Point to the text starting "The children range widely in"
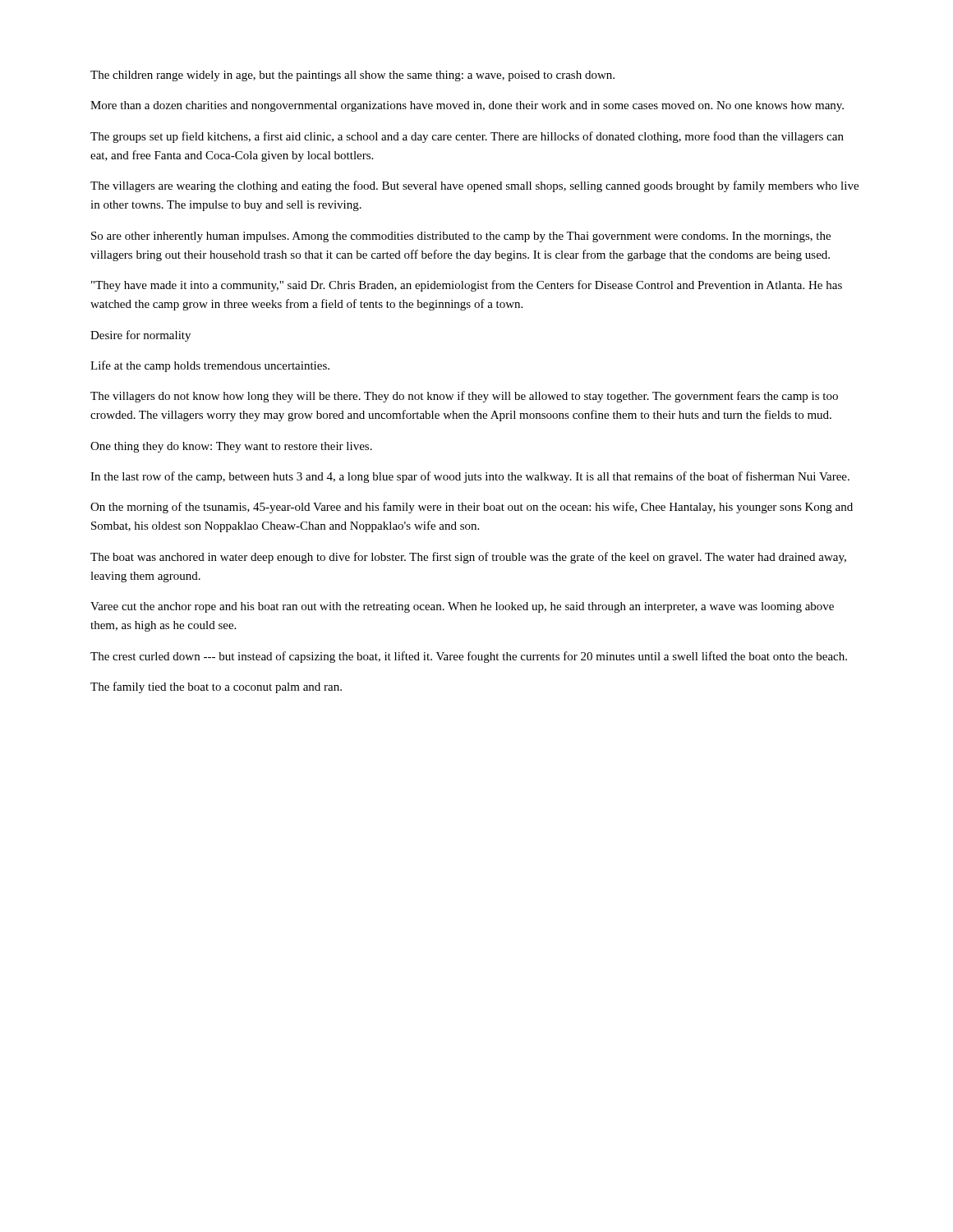Screen dimensions: 1232x953 point(353,75)
